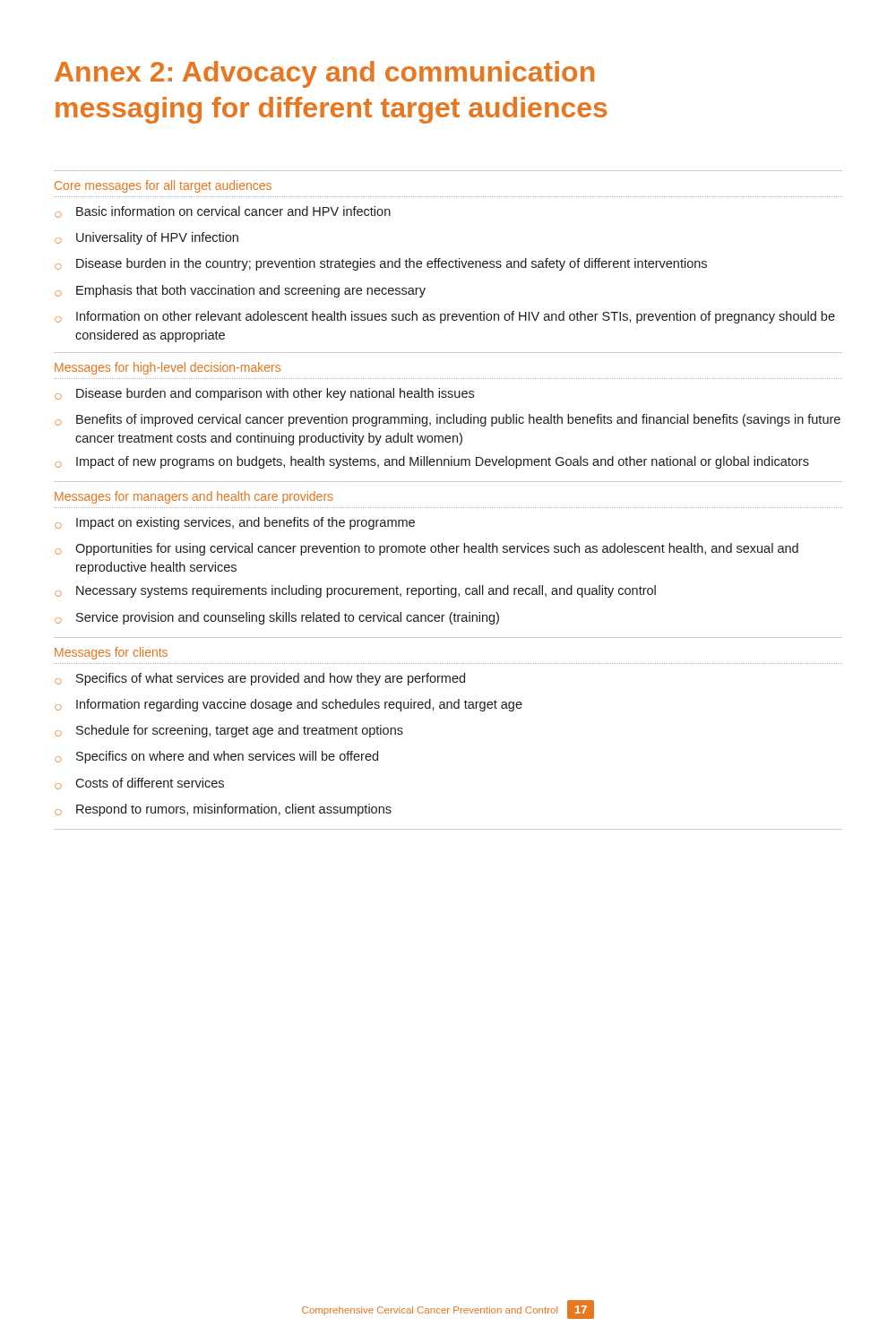The image size is (896, 1344).
Task: Find the block starting "○ Emphasis that both vaccination"
Action: click(240, 291)
